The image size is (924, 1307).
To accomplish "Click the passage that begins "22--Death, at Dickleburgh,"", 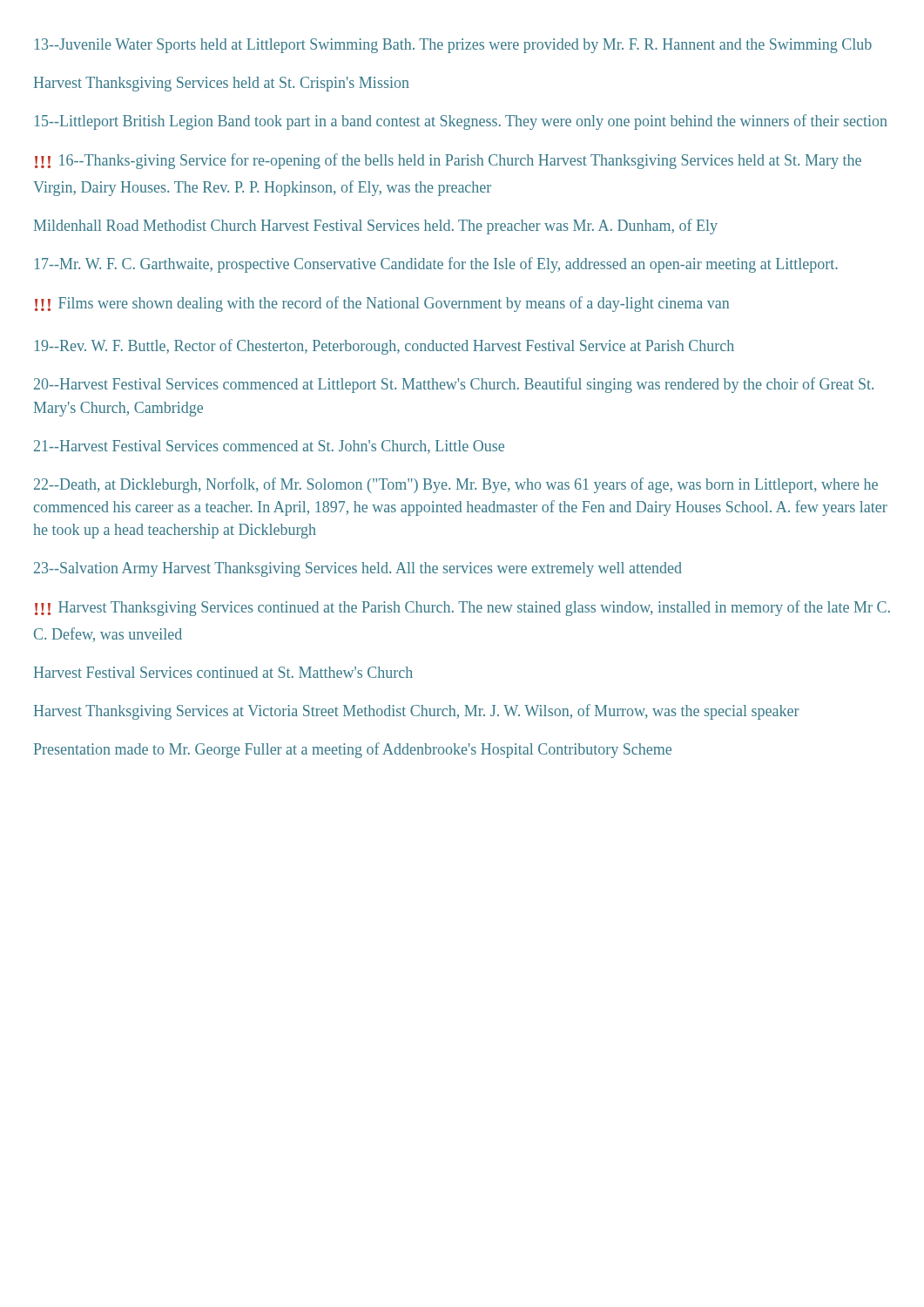I will click(x=460, y=507).
